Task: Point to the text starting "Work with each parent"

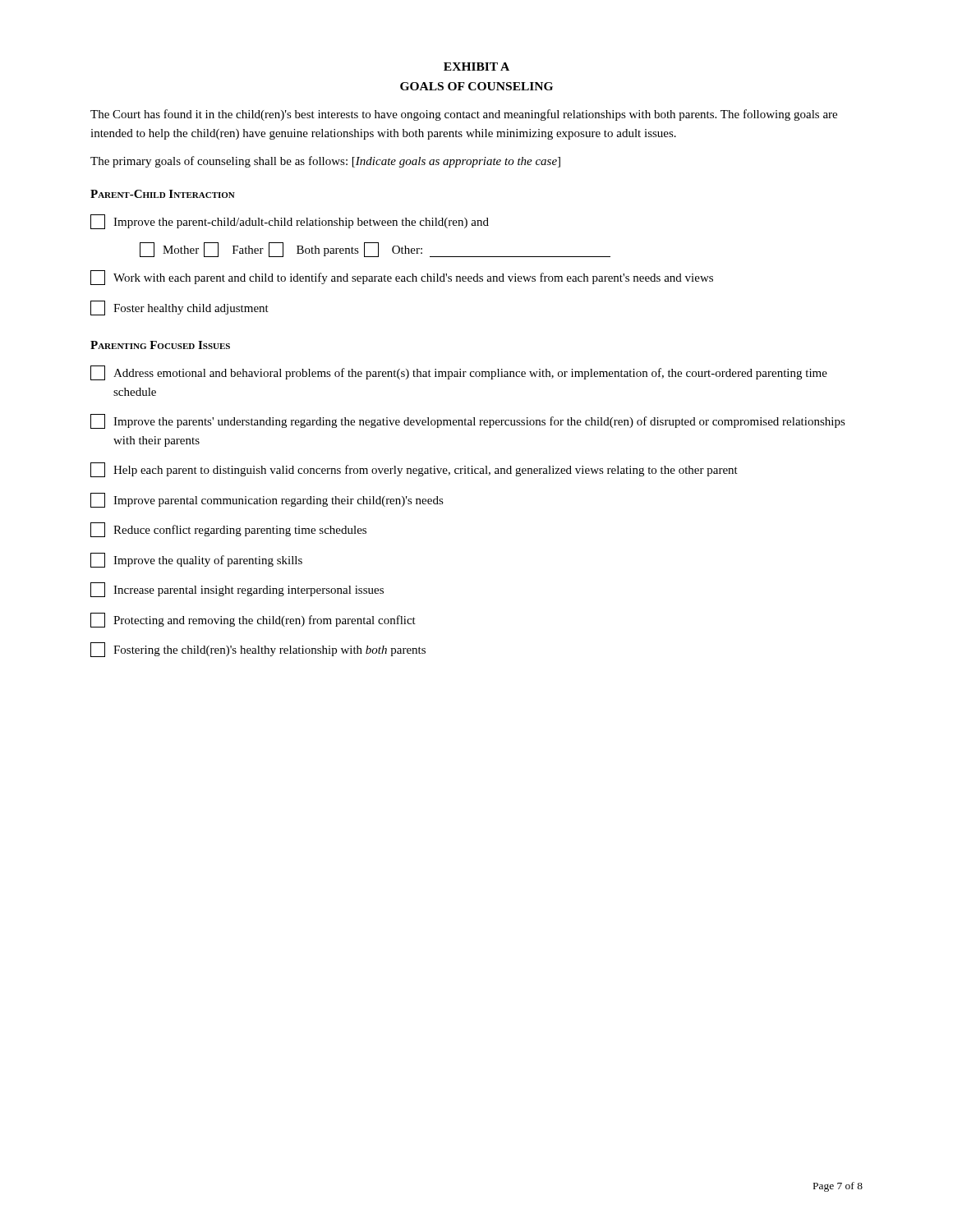Action: (476, 278)
